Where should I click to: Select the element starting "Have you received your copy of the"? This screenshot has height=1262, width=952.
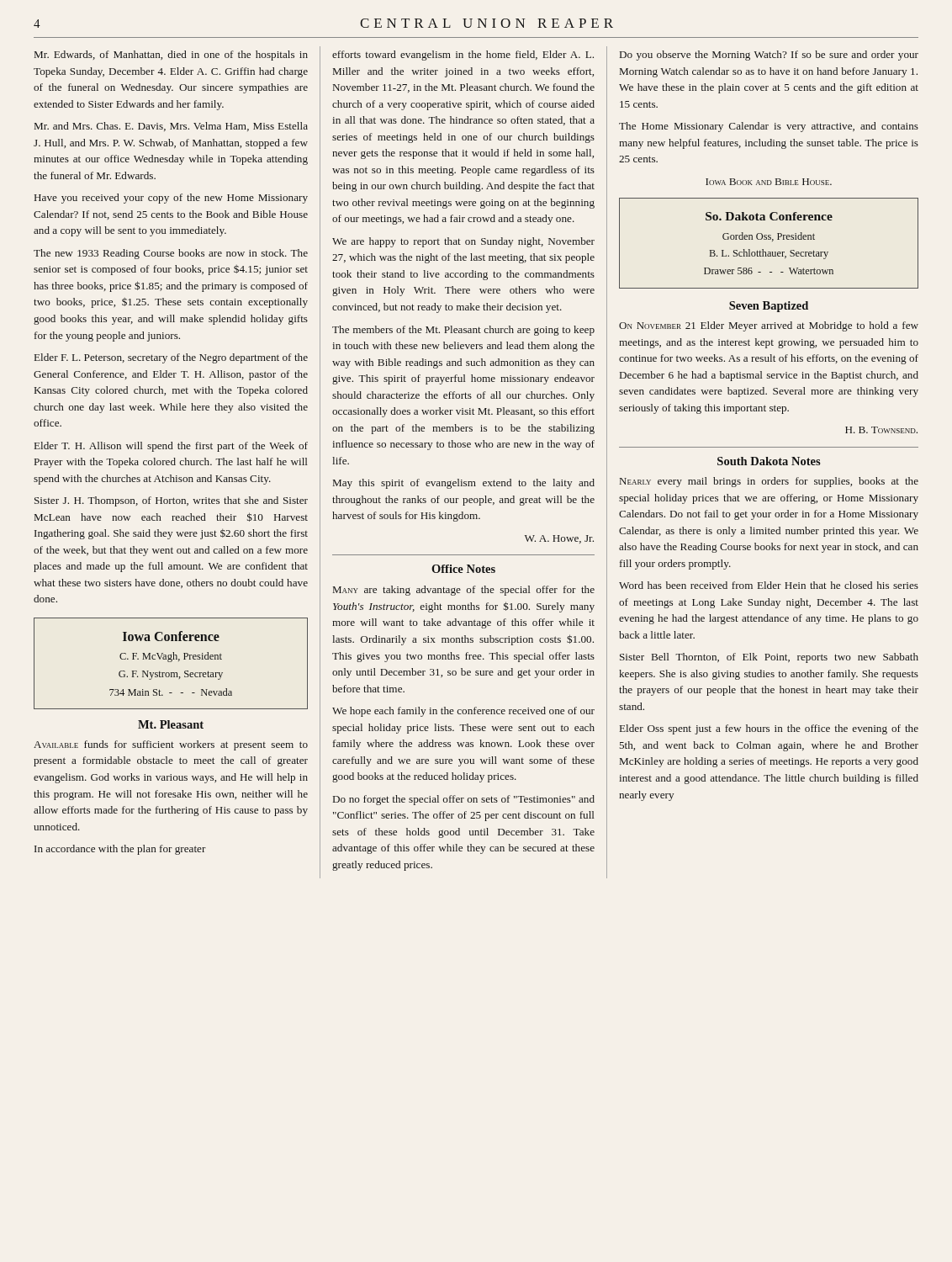171,214
